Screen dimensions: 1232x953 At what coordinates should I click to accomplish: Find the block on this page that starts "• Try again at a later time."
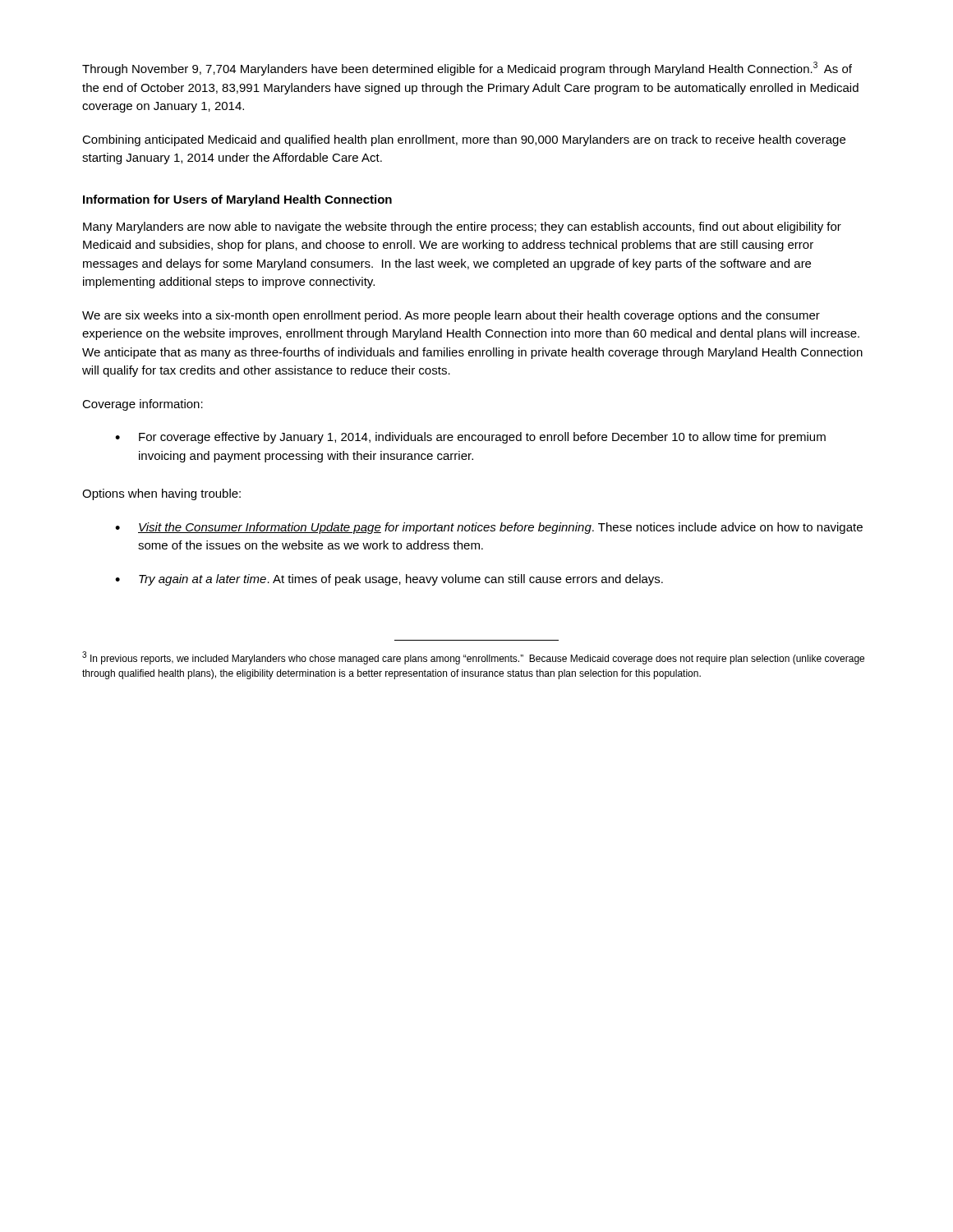click(489, 580)
